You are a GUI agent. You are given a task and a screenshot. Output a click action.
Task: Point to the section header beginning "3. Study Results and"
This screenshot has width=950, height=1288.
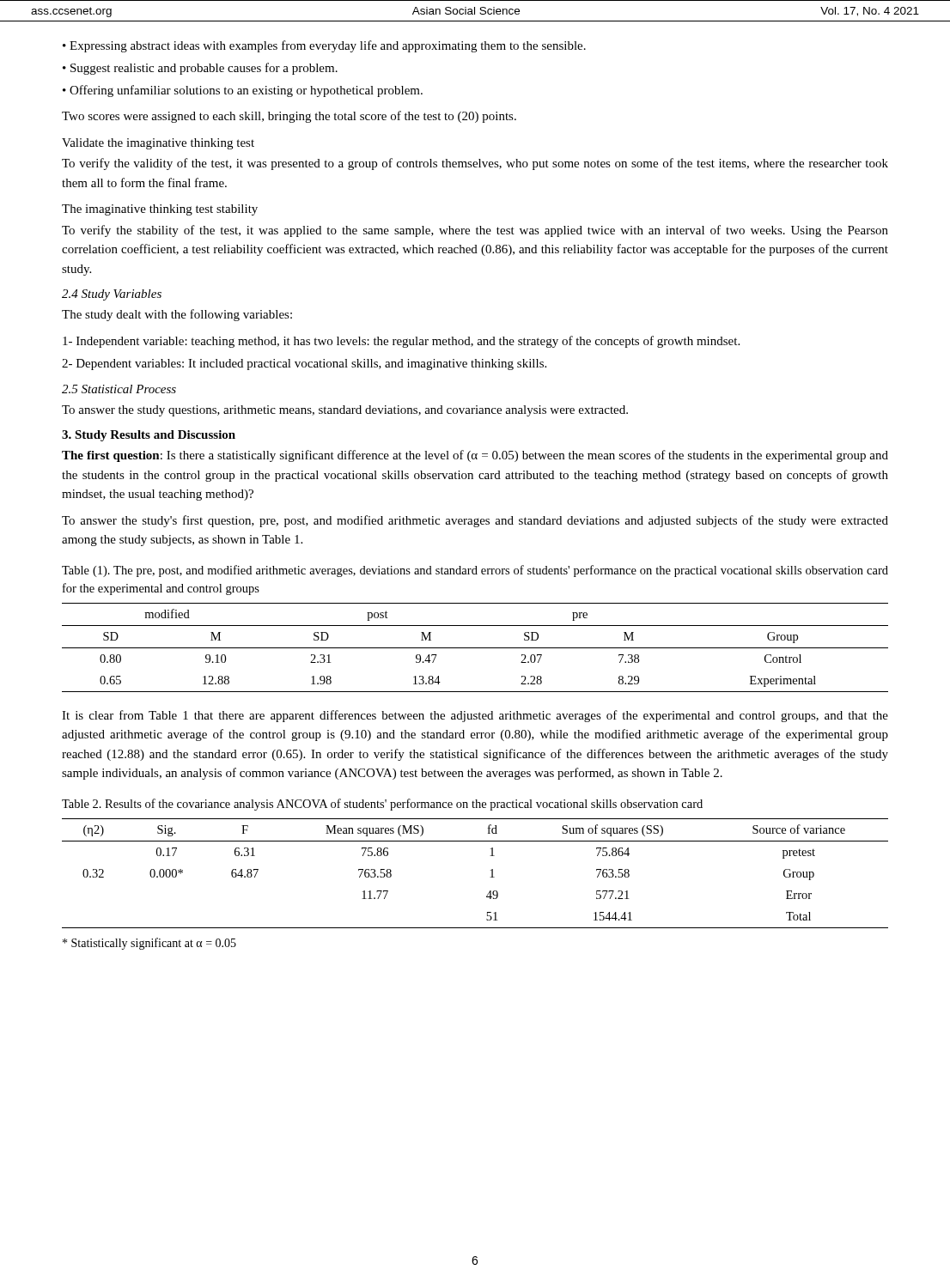click(x=149, y=435)
